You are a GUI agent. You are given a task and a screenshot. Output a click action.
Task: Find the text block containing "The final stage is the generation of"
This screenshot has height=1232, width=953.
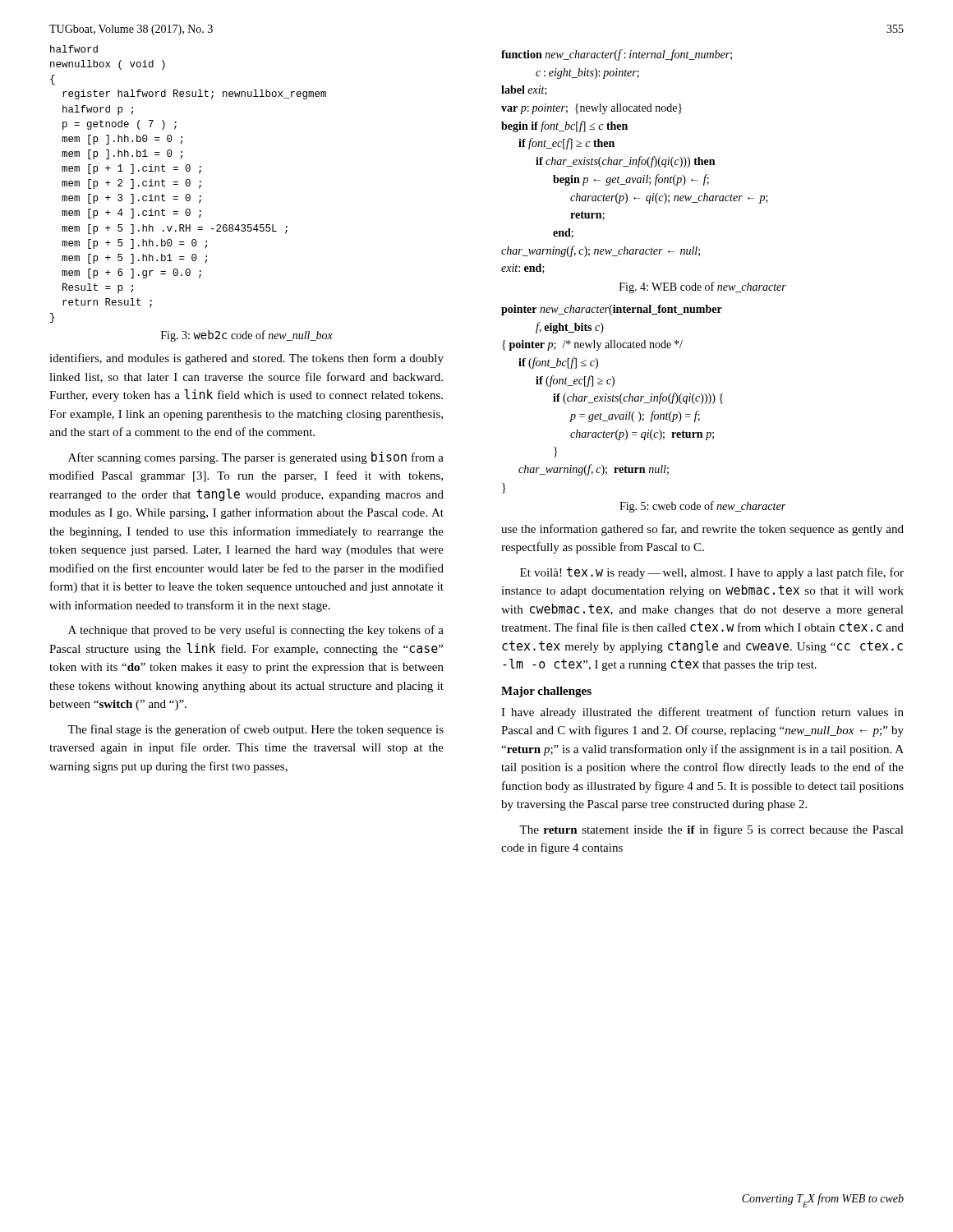pos(246,748)
